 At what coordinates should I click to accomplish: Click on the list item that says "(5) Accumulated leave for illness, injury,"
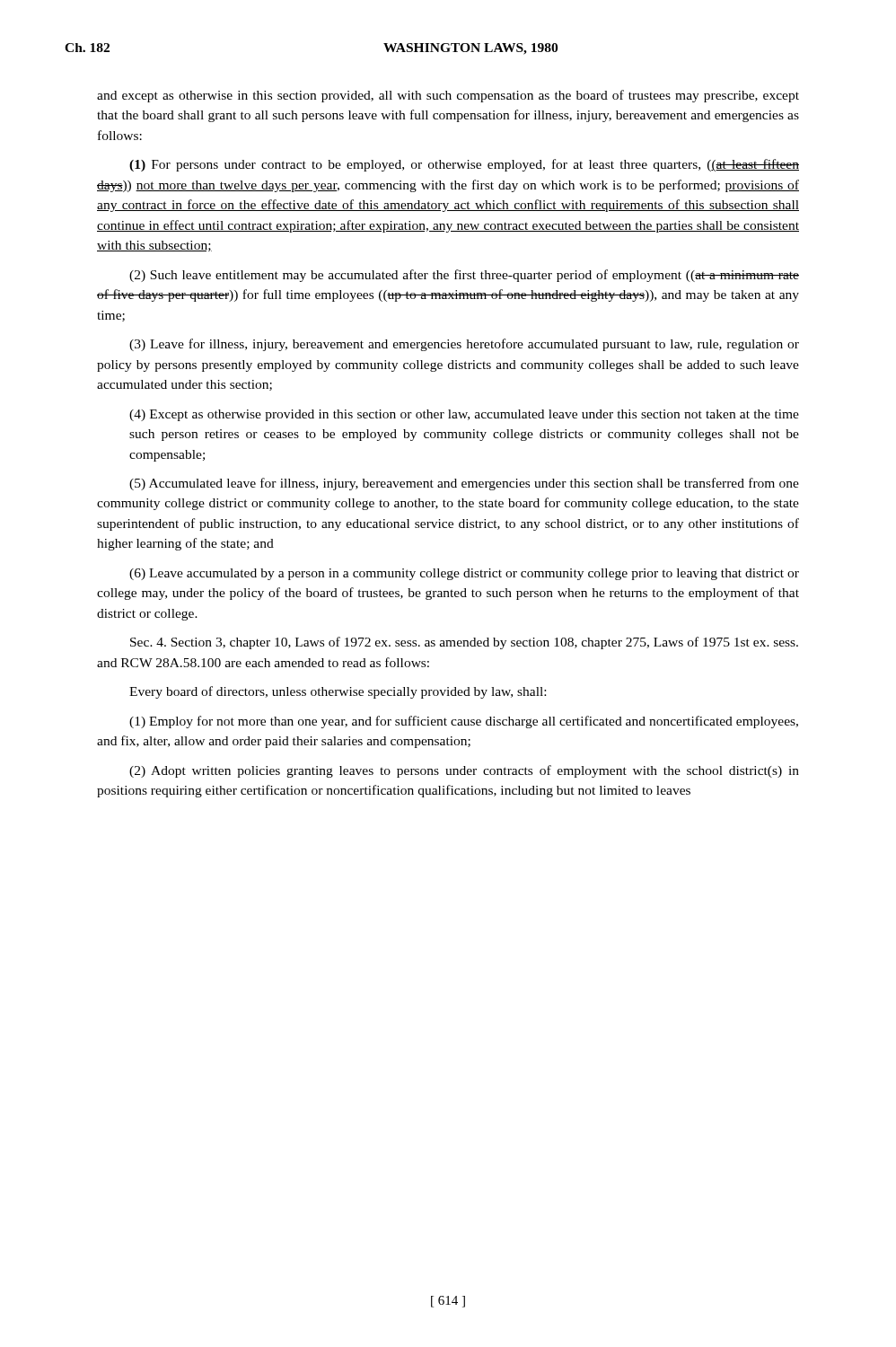click(x=448, y=514)
